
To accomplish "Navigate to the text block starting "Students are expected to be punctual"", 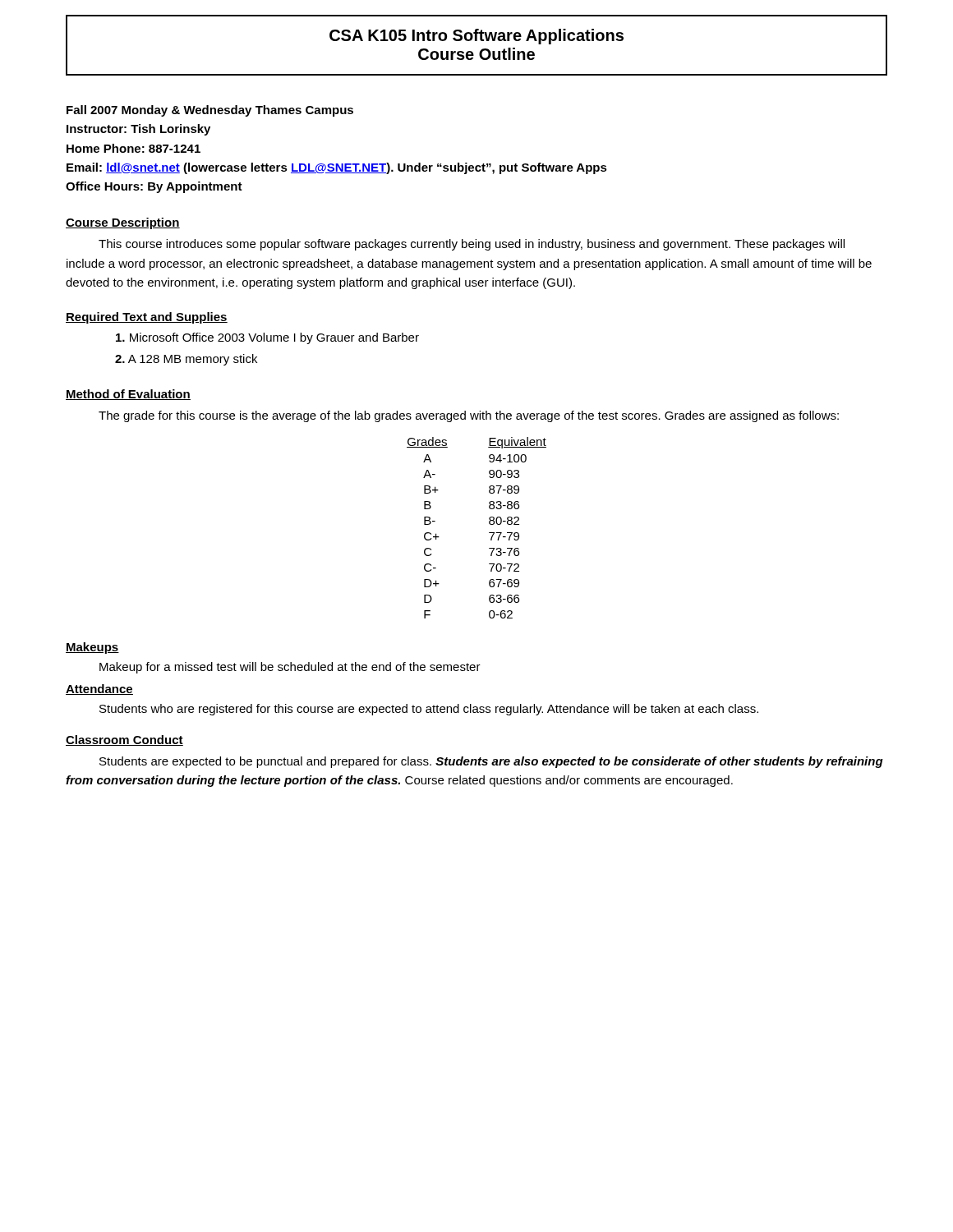I will (474, 770).
